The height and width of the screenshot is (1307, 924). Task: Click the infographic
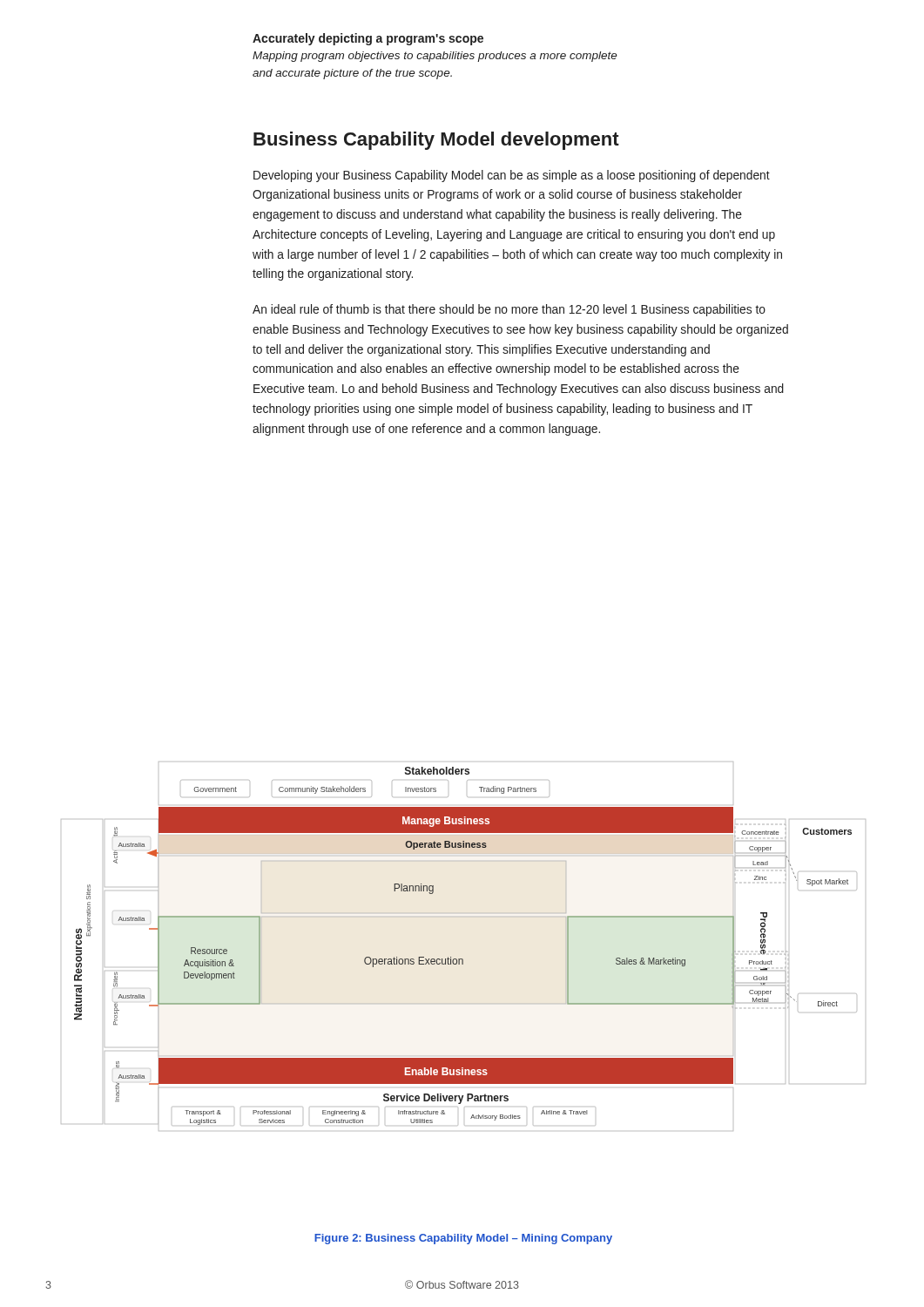pos(463,990)
